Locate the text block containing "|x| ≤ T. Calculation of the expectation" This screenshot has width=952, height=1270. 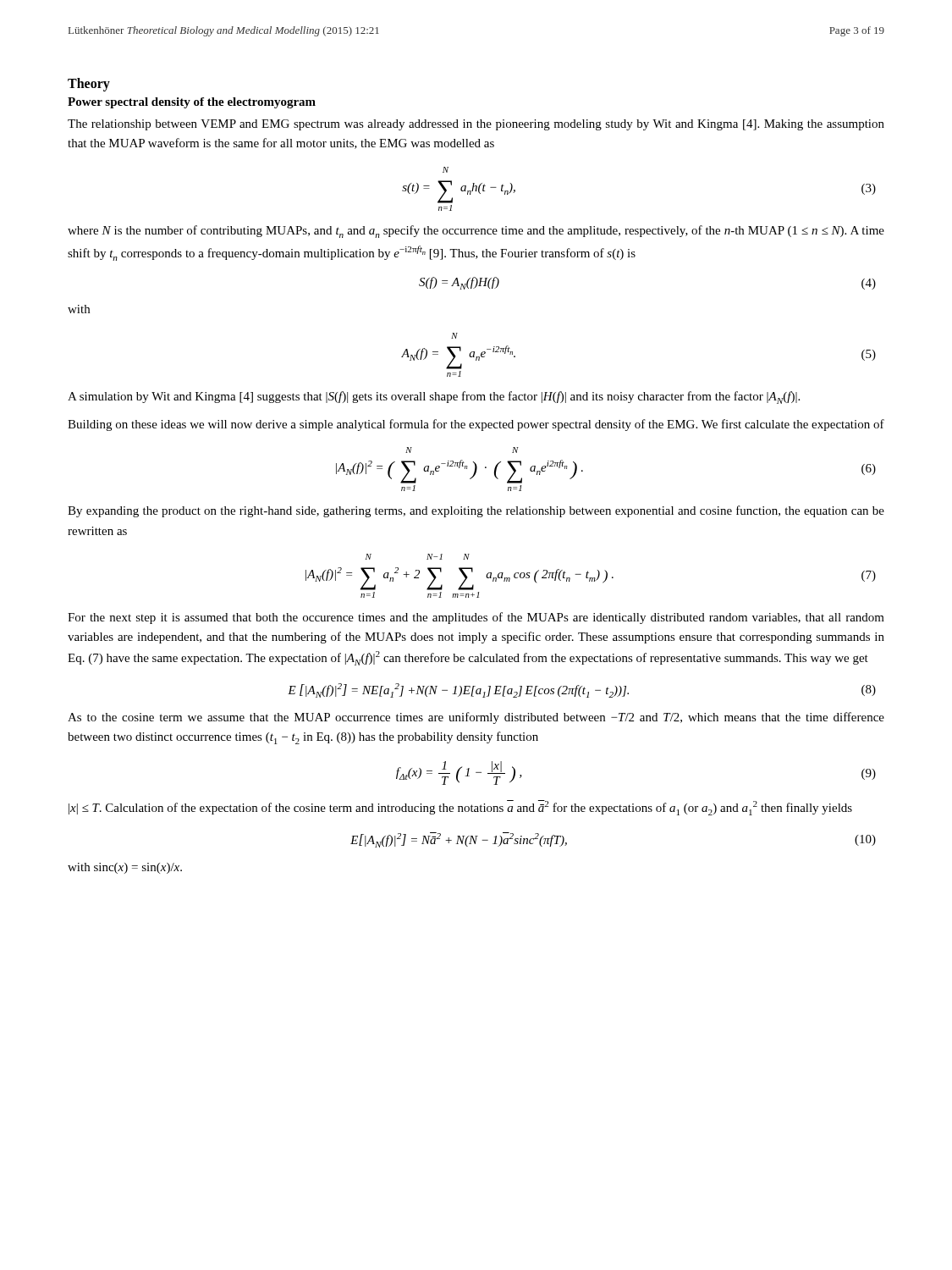coord(460,808)
